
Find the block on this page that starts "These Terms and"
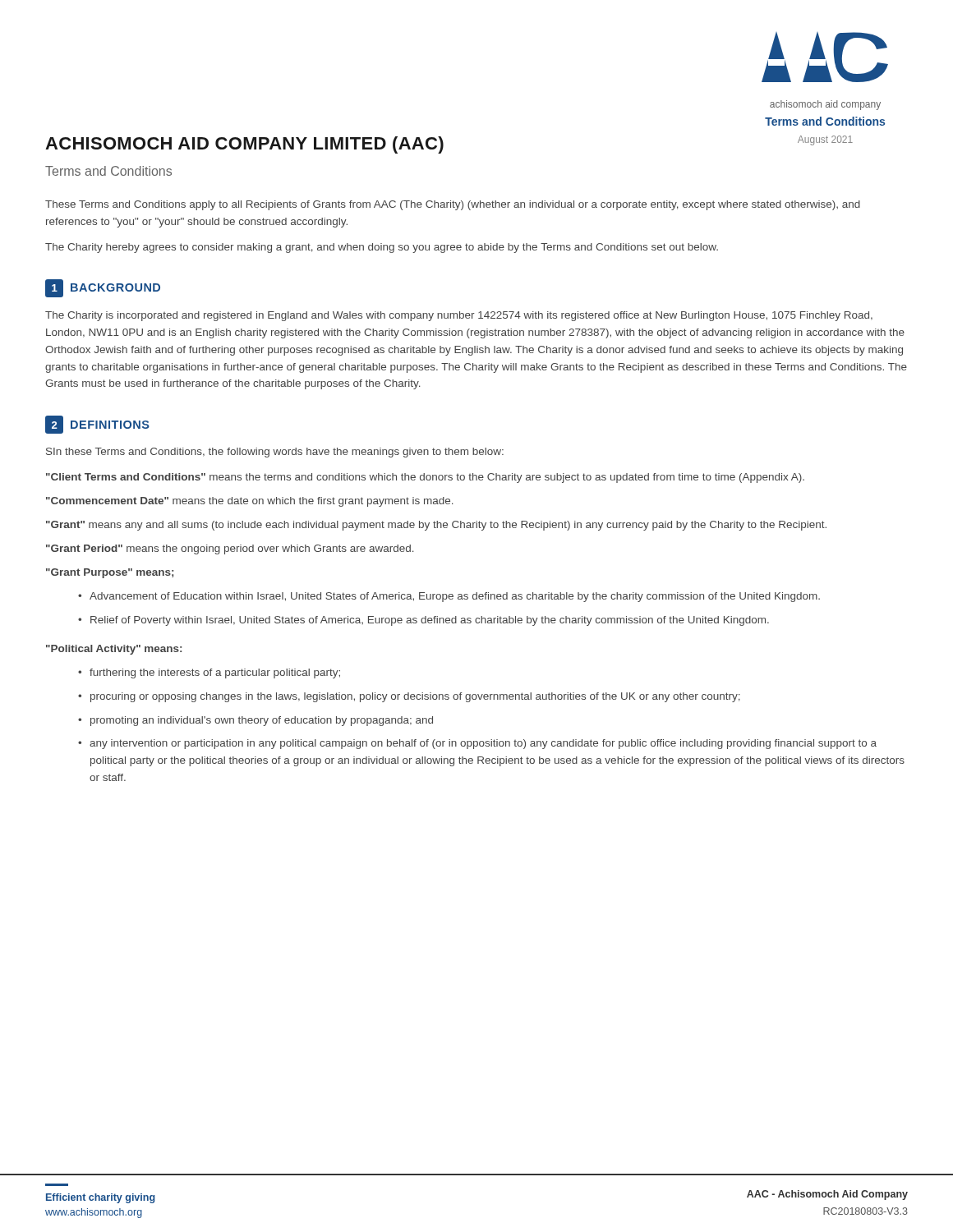453,213
